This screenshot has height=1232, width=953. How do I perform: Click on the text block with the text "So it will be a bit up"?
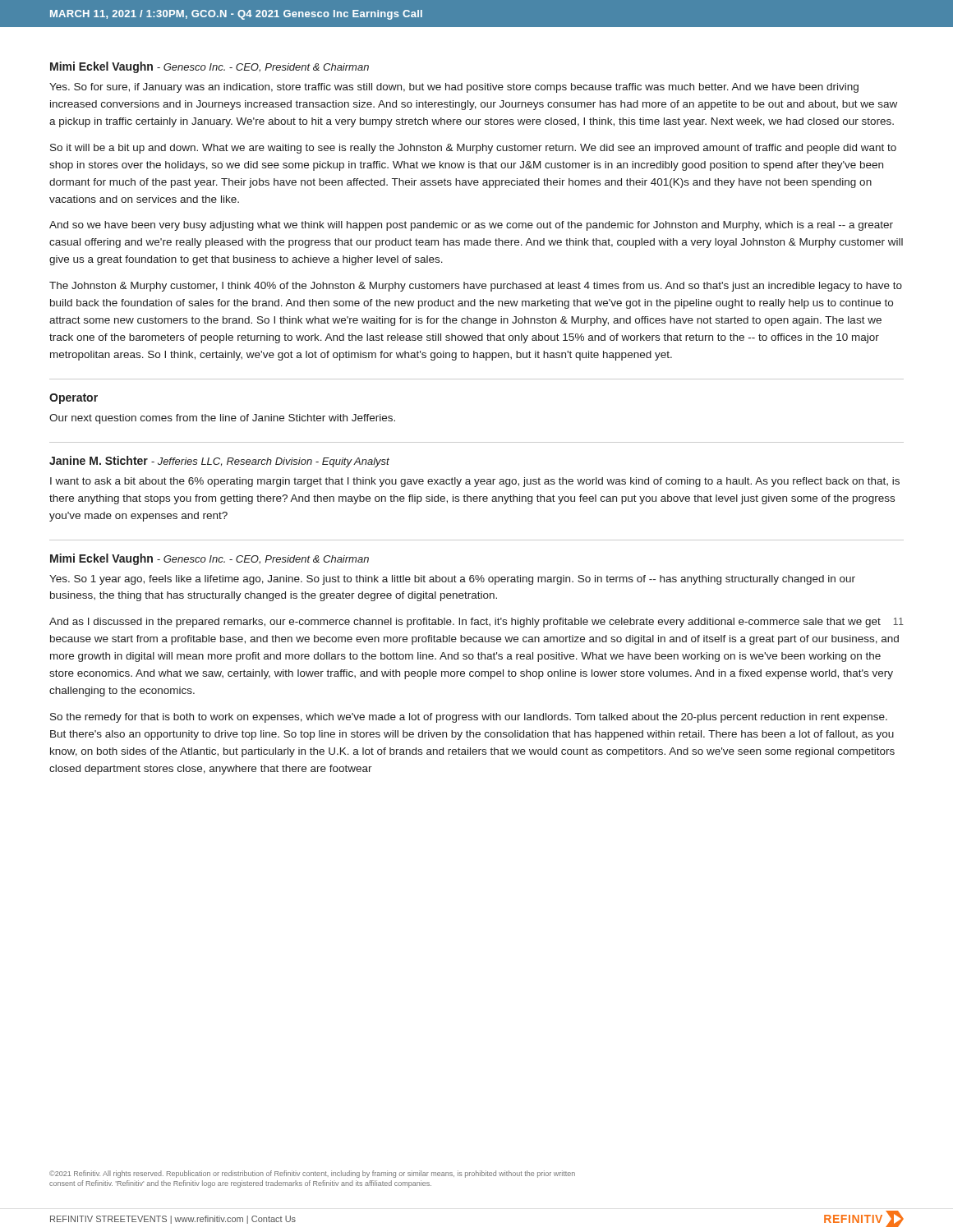(473, 173)
